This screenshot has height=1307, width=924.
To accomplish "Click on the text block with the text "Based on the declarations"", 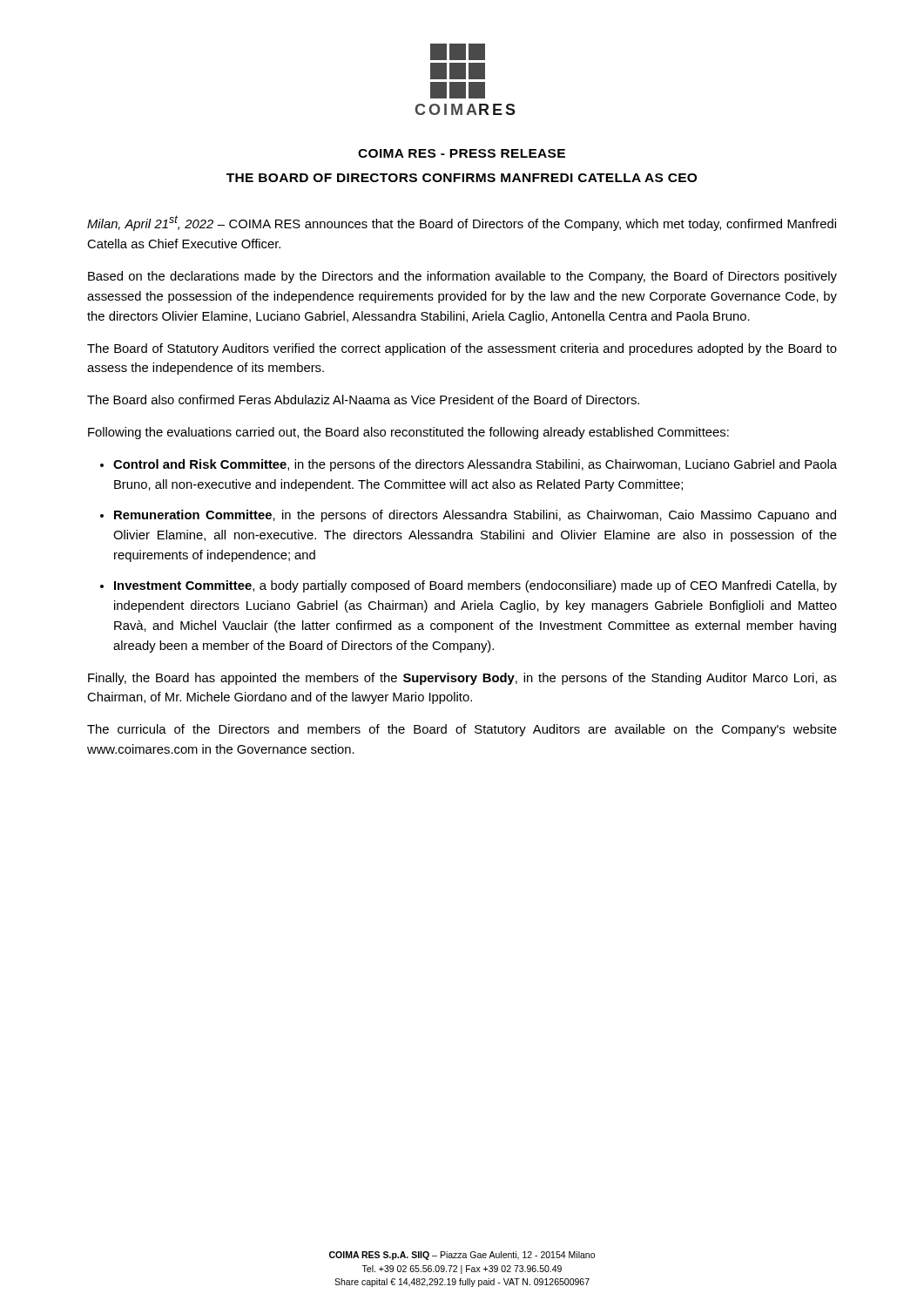I will (x=462, y=296).
